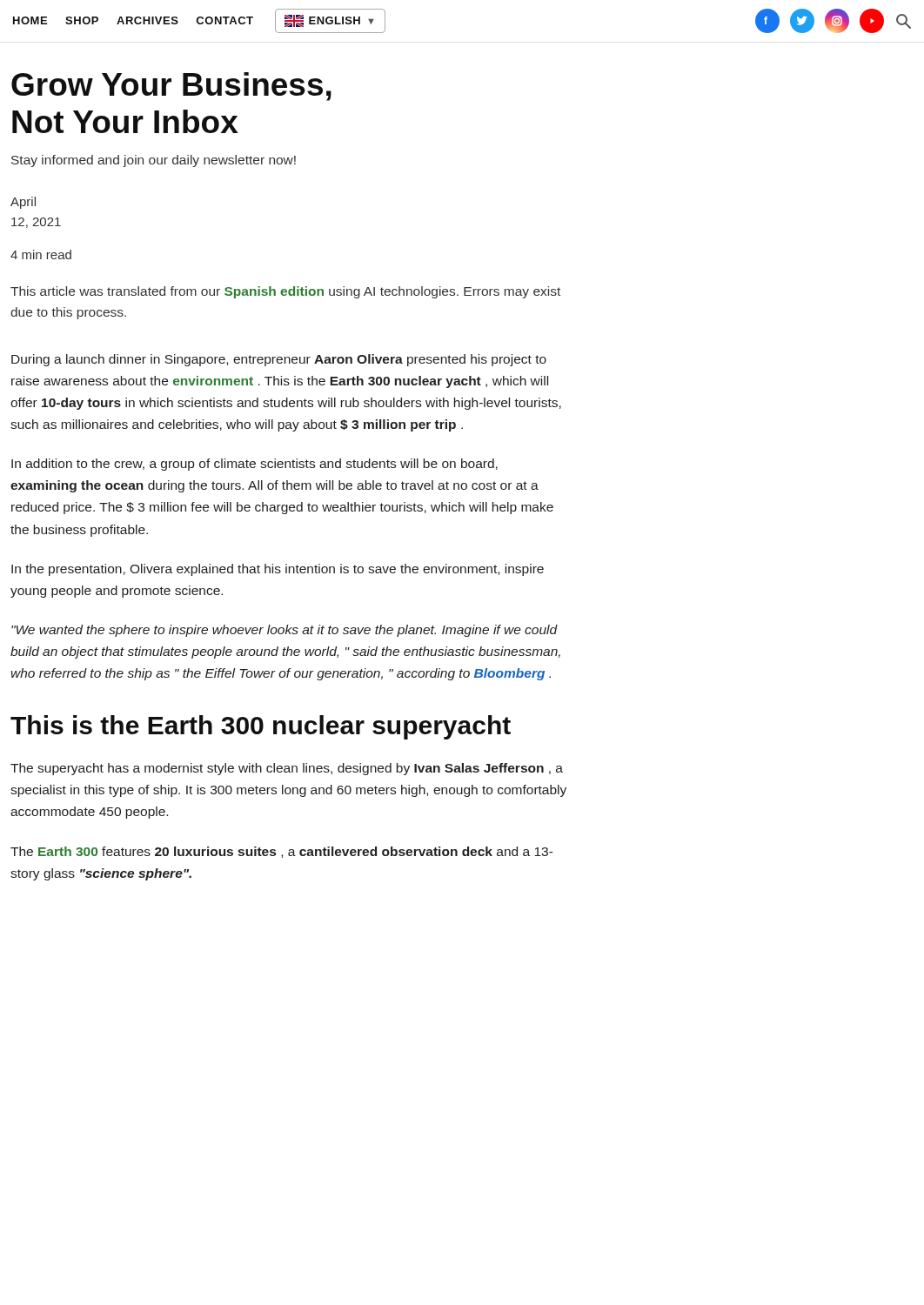Click on the text block that reads "Stay informed and join our daily newsletter"
This screenshot has width=924, height=1305.
point(154,160)
